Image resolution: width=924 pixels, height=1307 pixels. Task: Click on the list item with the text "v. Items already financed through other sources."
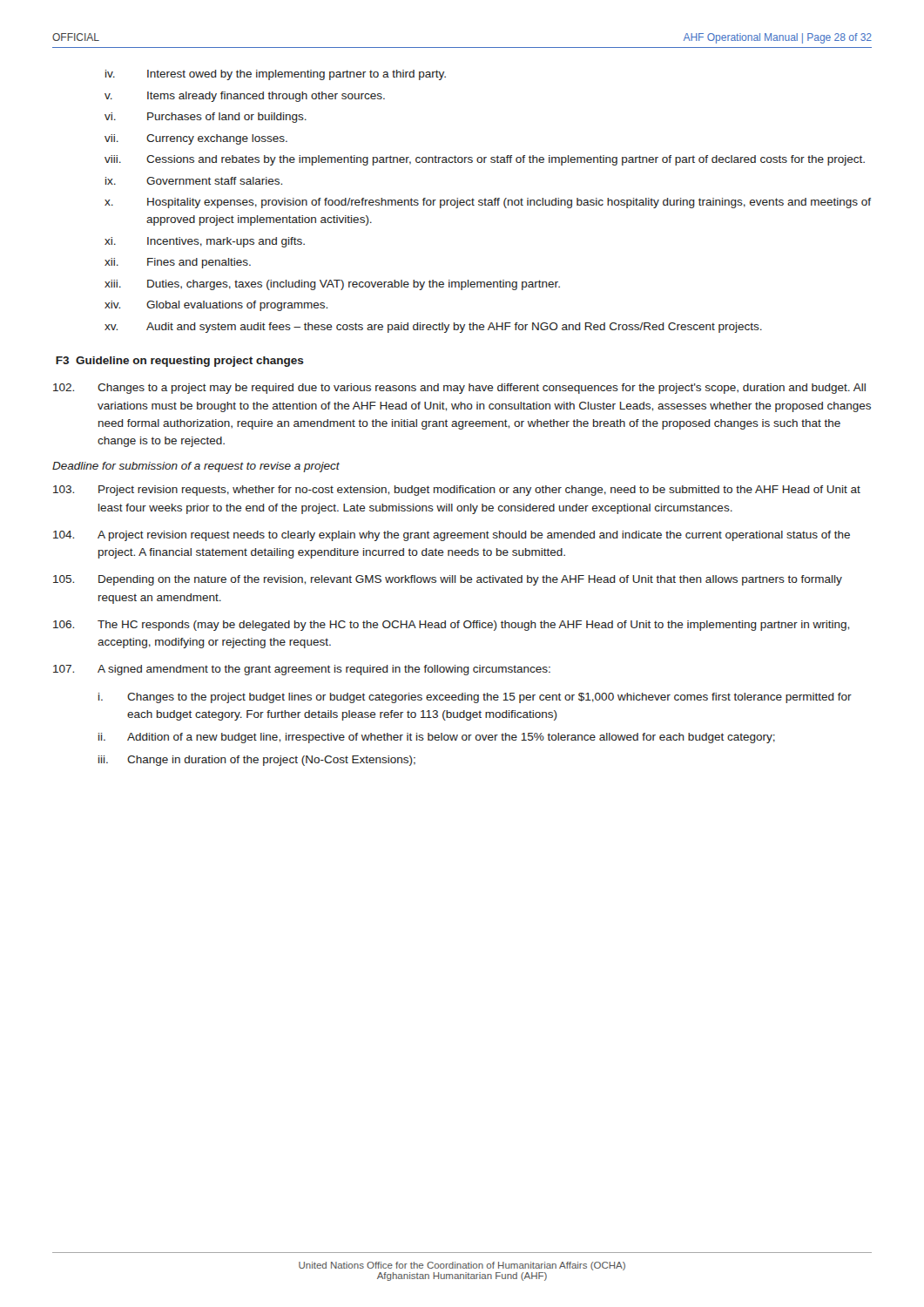point(245,97)
